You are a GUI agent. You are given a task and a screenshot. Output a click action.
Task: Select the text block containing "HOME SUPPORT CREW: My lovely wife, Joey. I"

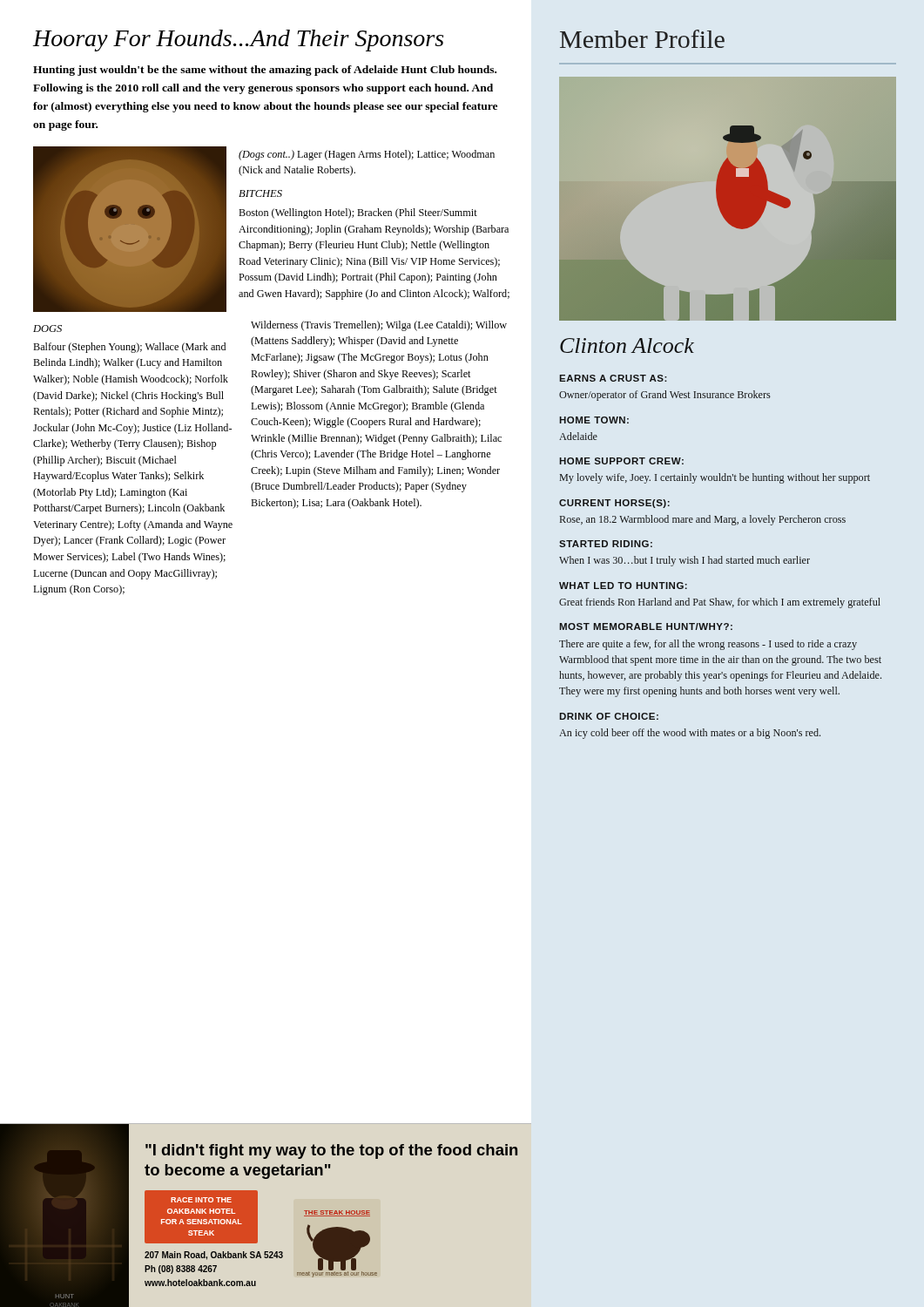click(728, 469)
